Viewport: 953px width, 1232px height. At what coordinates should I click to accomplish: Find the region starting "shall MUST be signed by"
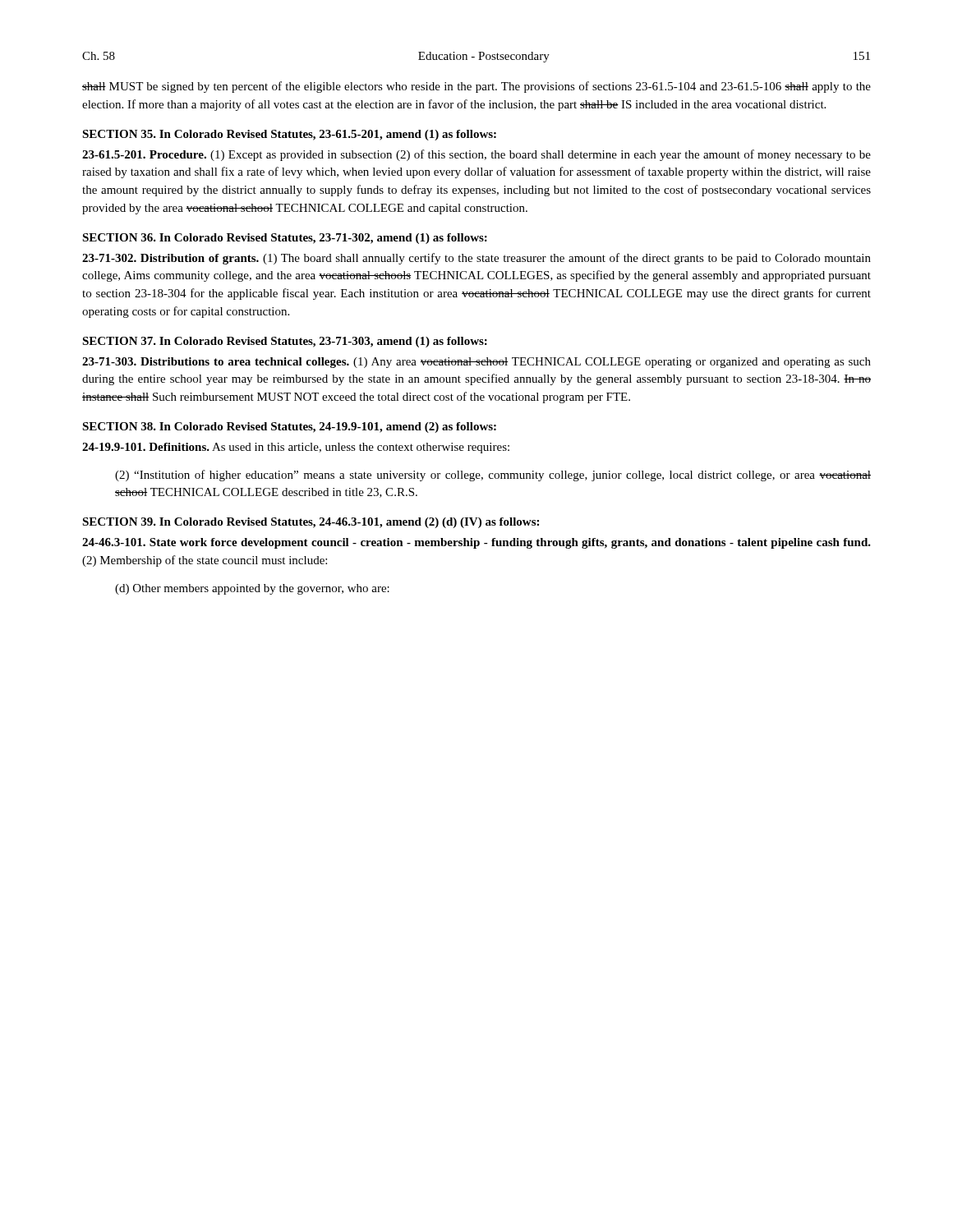476,95
